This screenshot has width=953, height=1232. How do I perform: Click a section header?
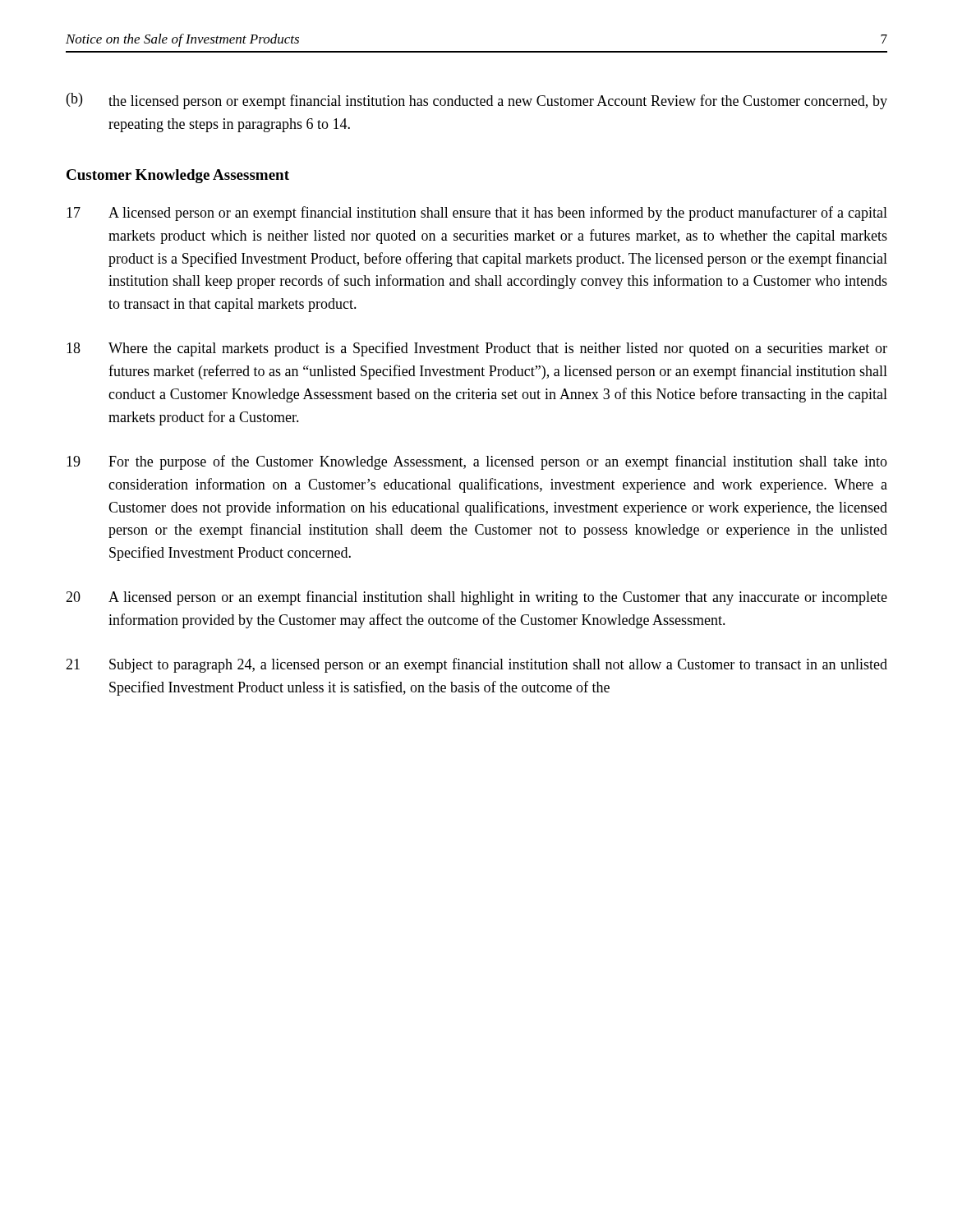click(x=177, y=174)
